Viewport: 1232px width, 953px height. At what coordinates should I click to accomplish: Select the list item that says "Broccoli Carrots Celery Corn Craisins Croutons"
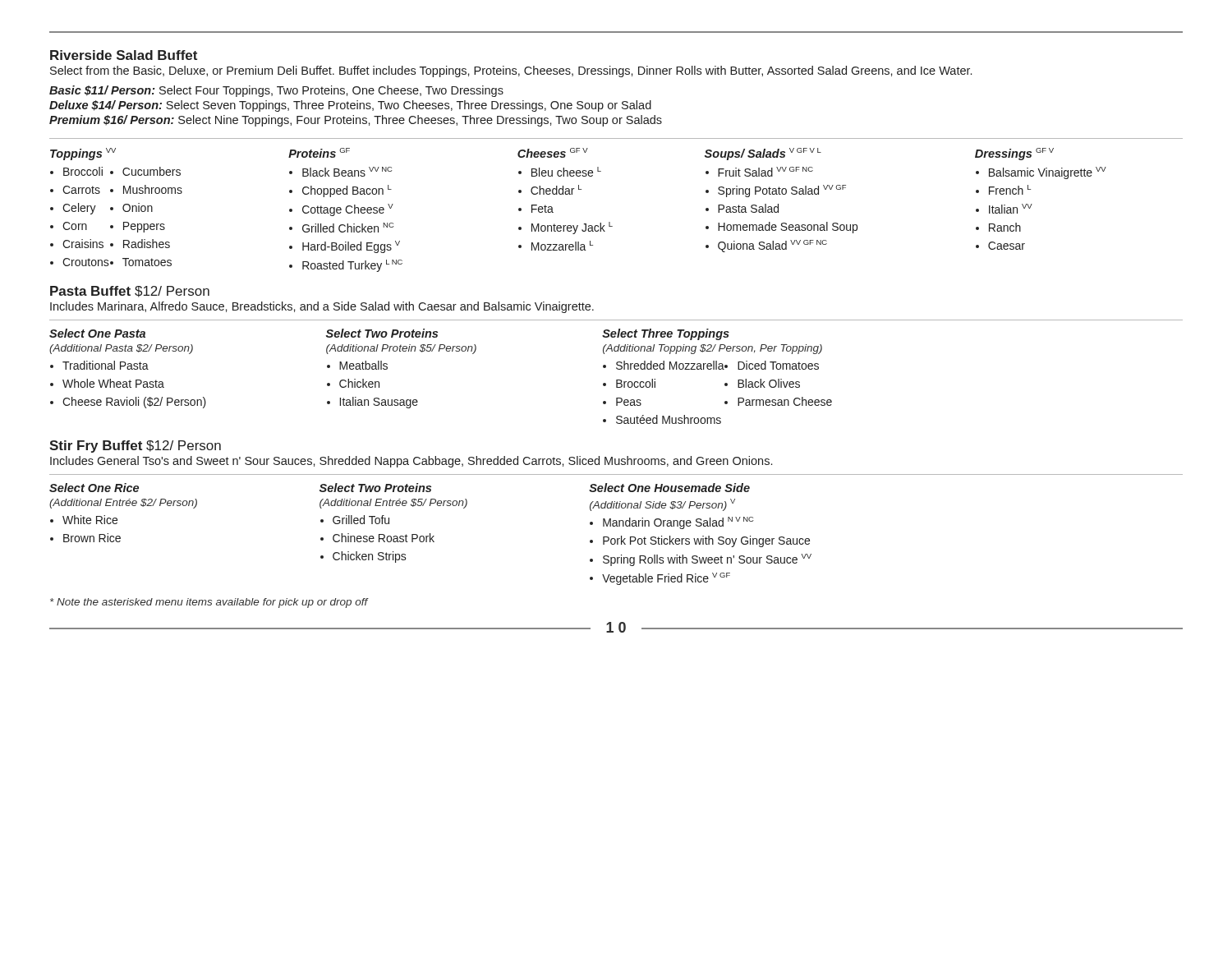86,217
